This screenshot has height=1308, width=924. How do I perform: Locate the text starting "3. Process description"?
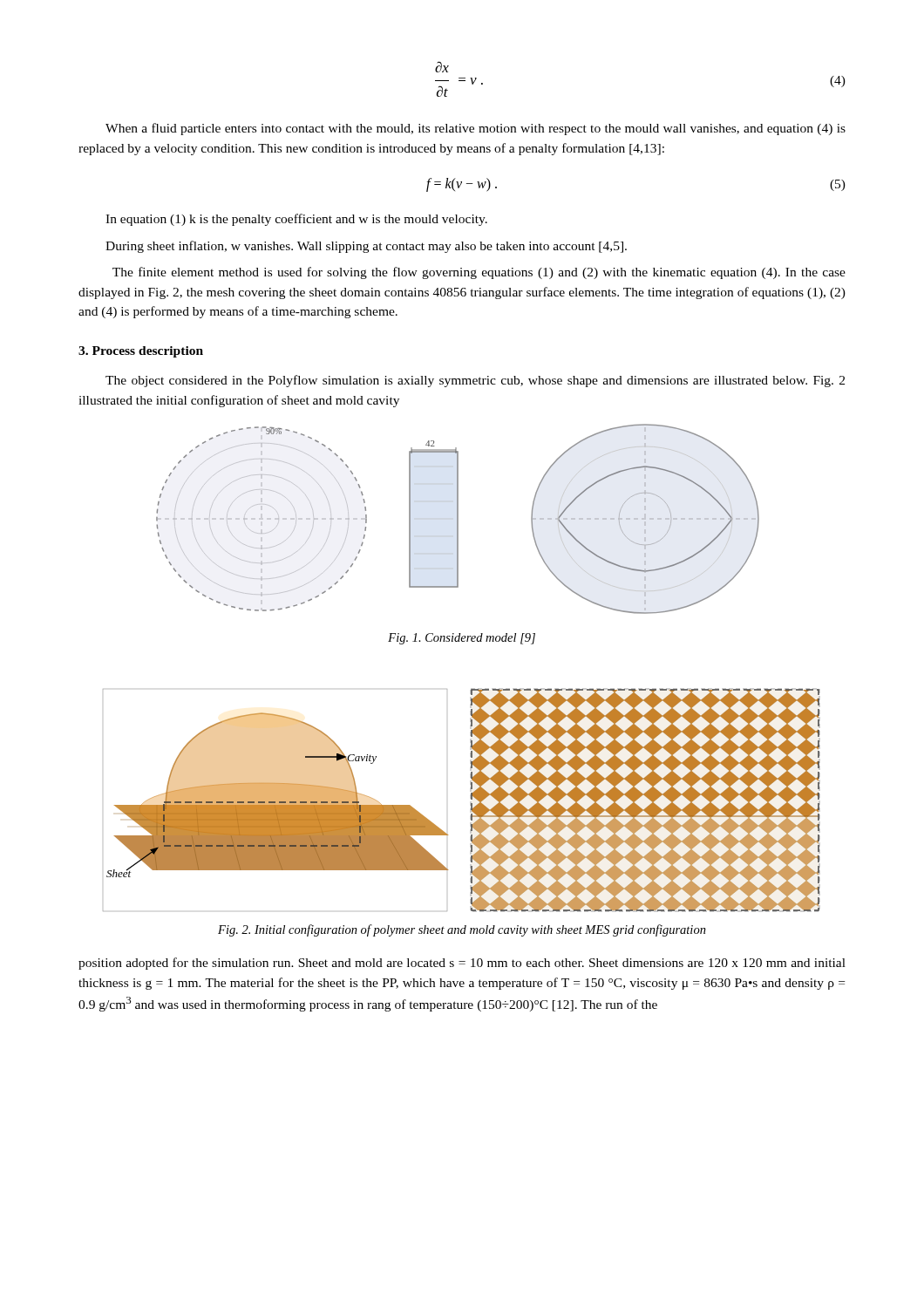pyautogui.click(x=141, y=350)
